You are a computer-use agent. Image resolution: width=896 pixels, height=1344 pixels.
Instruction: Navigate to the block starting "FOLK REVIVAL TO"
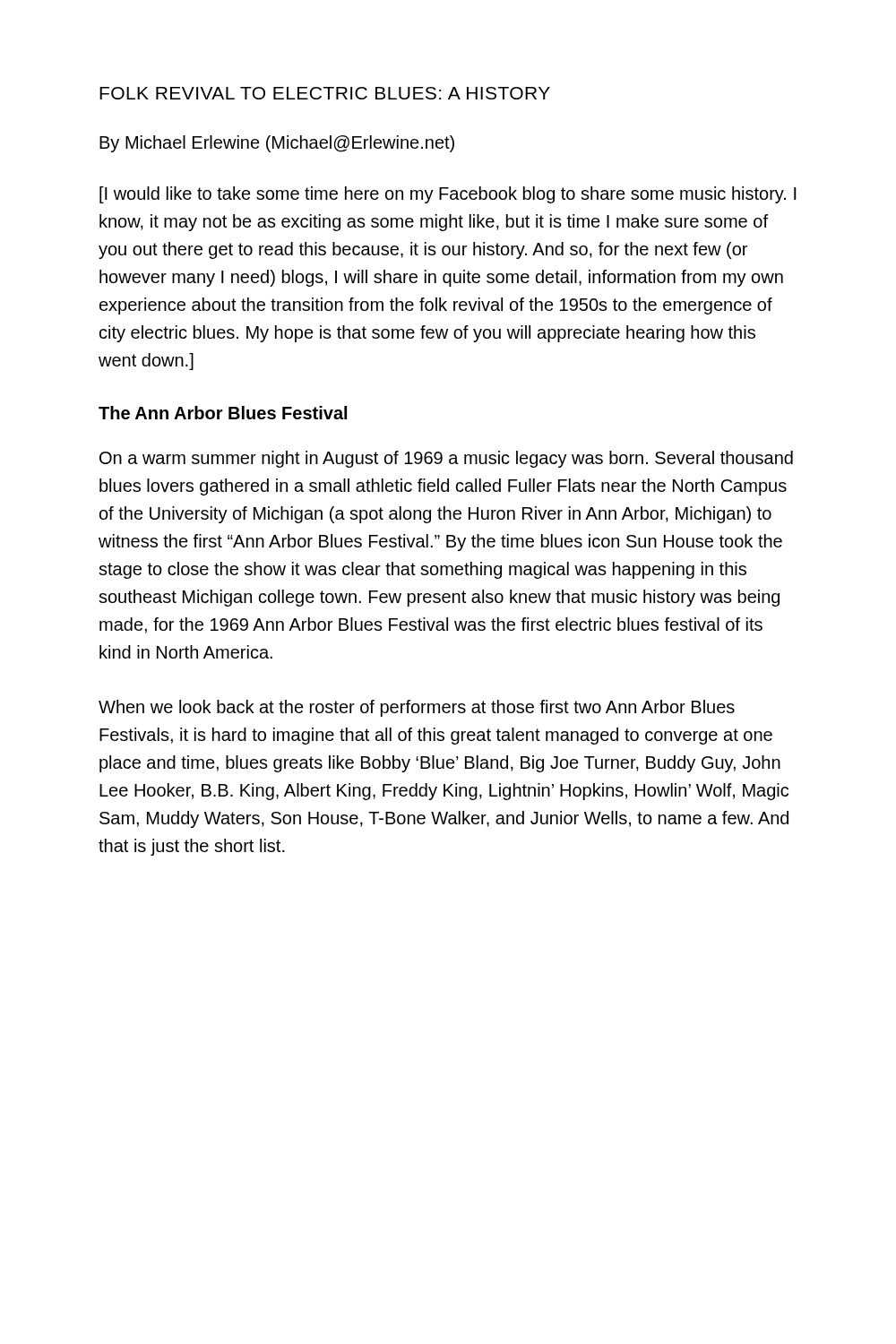(325, 93)
